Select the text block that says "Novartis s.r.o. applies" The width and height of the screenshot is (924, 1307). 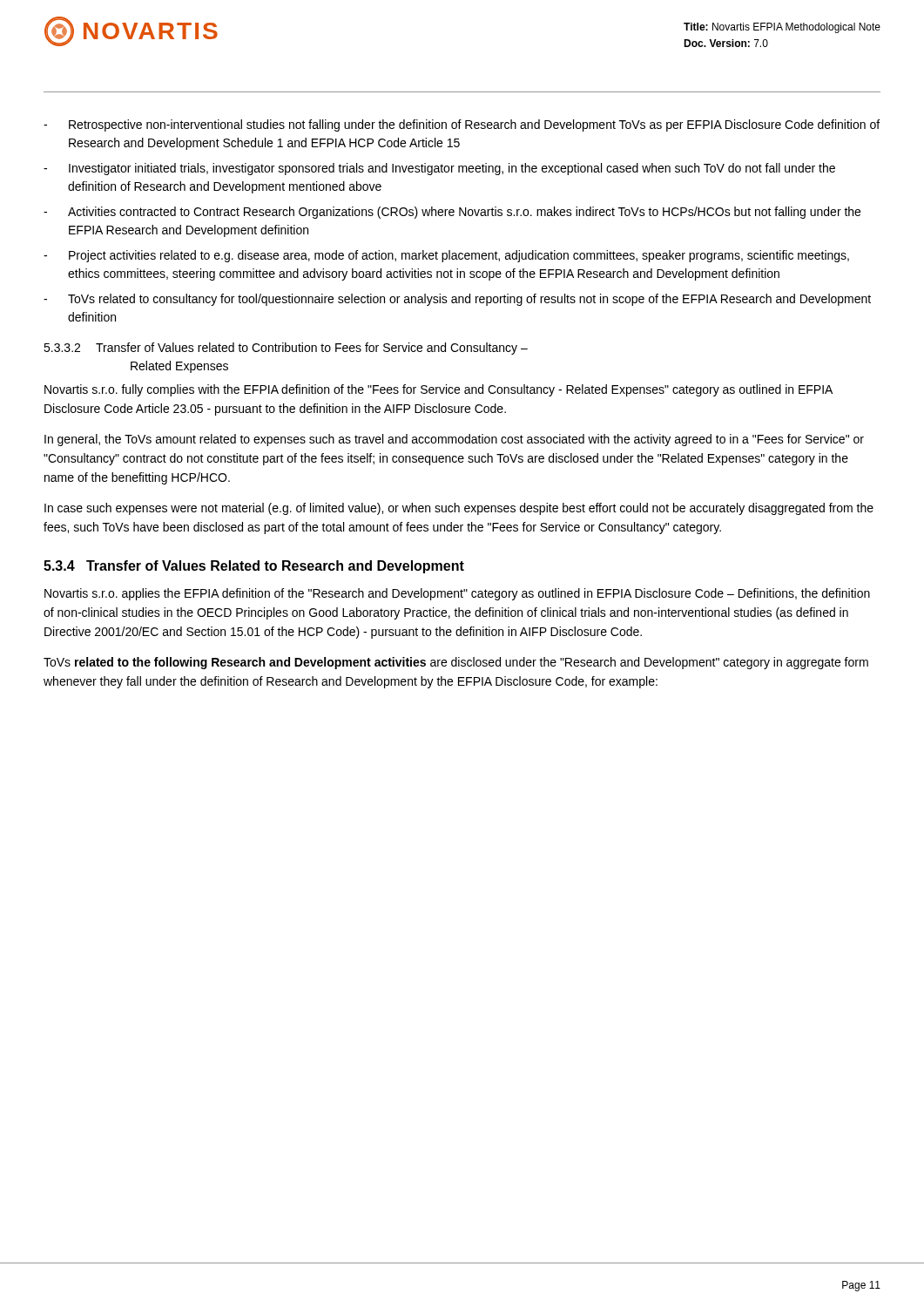457,612
